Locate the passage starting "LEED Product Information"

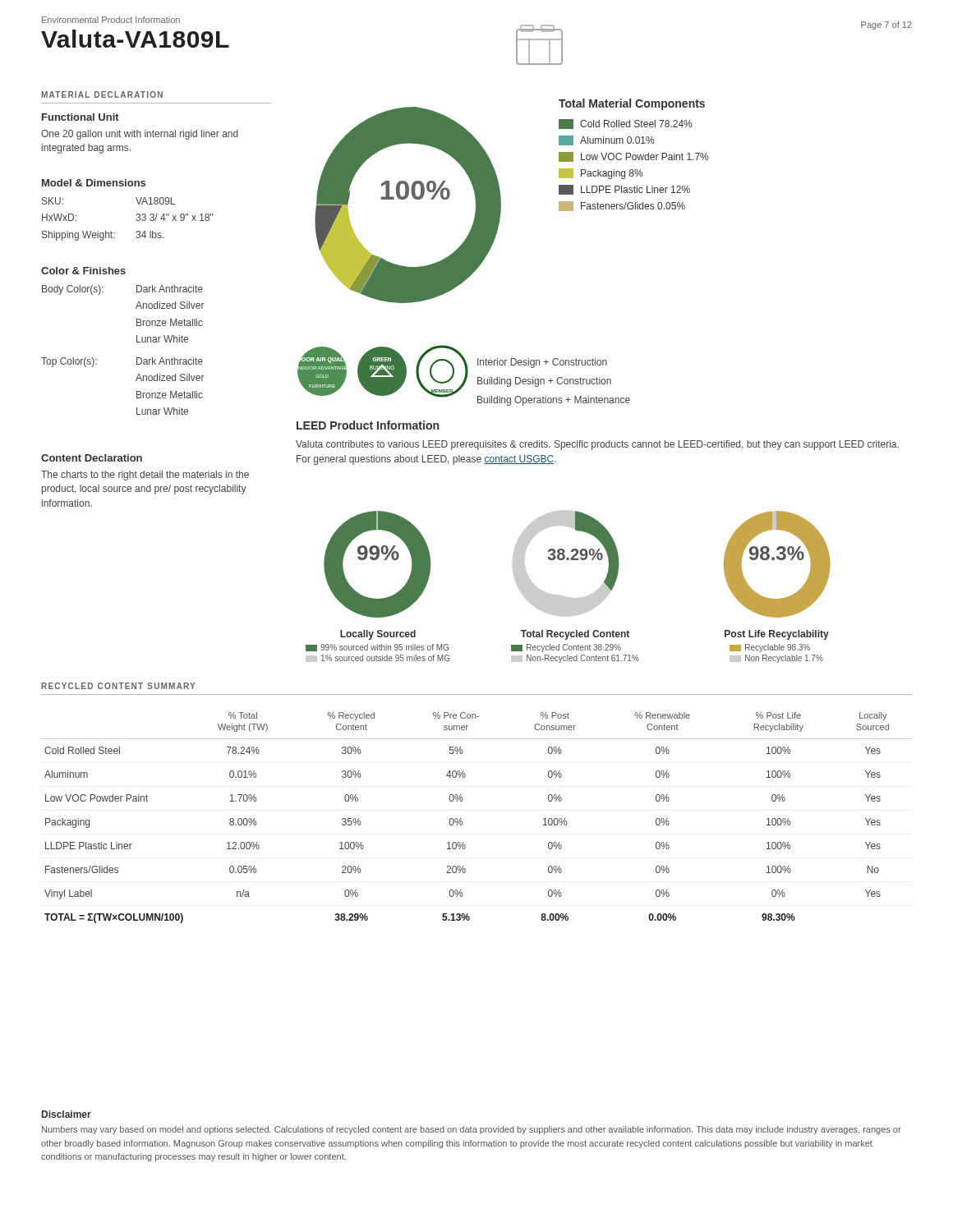point(368,425)
